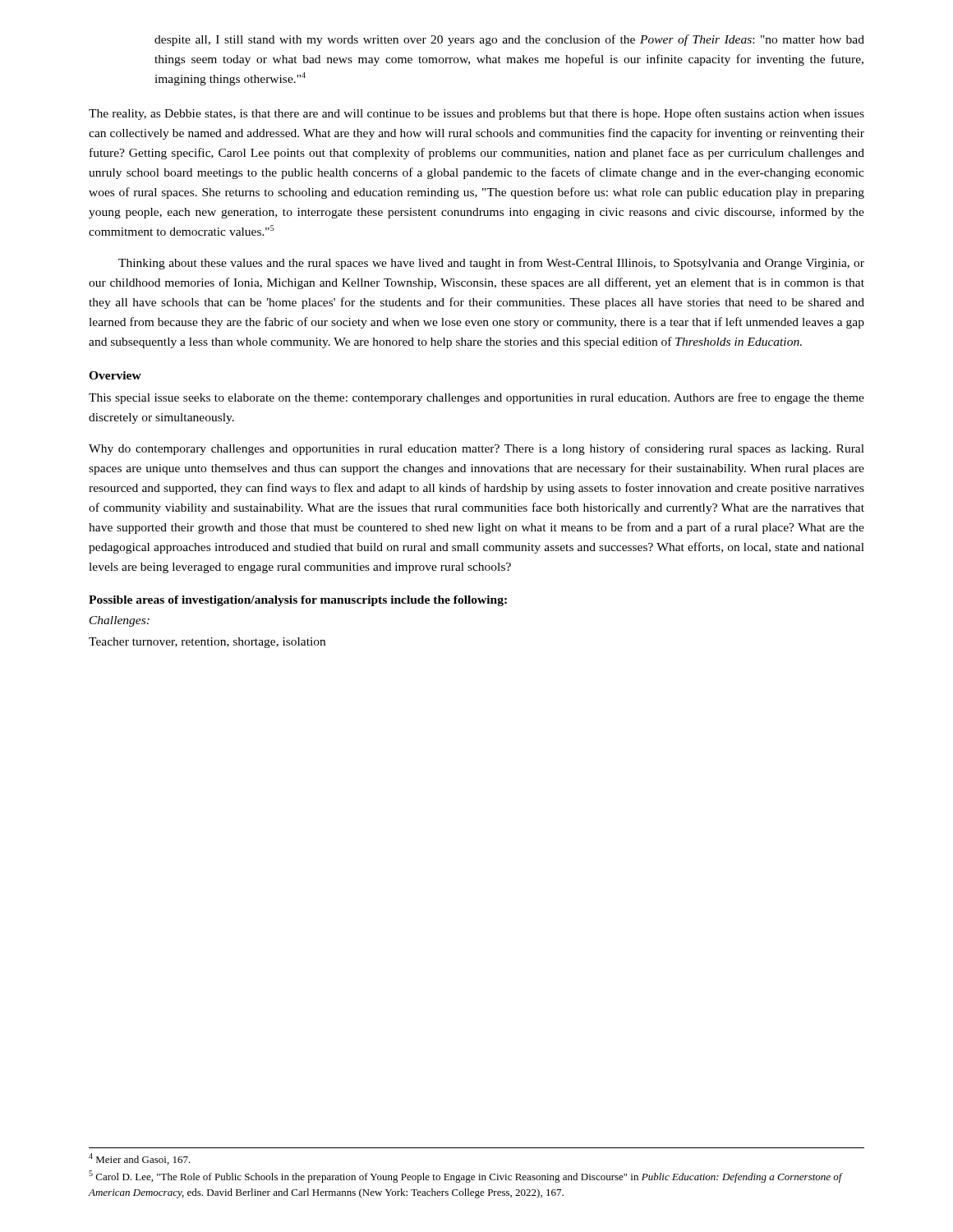The height and width of the screenshot is (1232, 953).
Task: Find the passage starting "5 Carol D."
Action: pos(465,1184)
